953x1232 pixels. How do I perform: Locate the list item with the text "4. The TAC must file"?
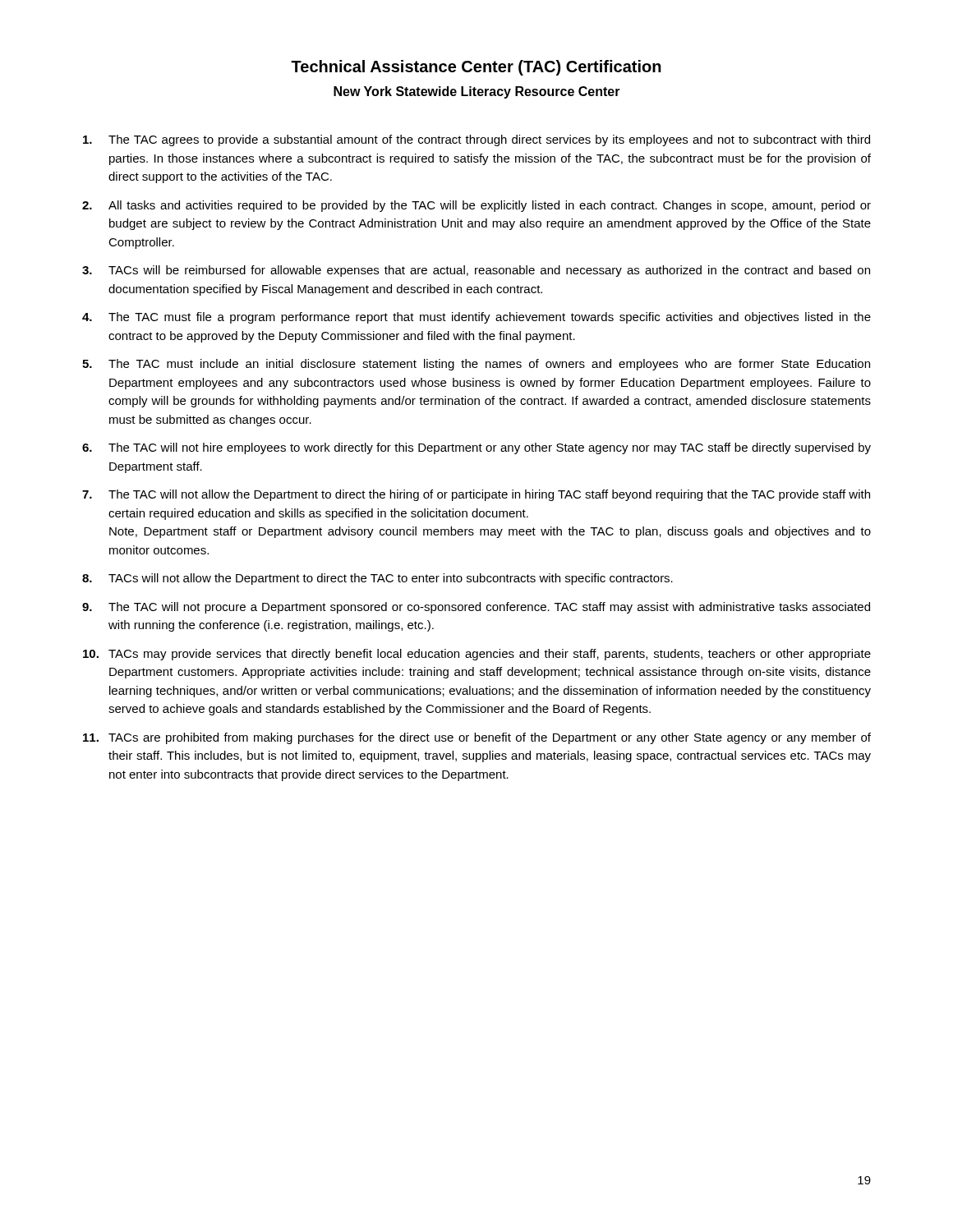tap(476, 326)
